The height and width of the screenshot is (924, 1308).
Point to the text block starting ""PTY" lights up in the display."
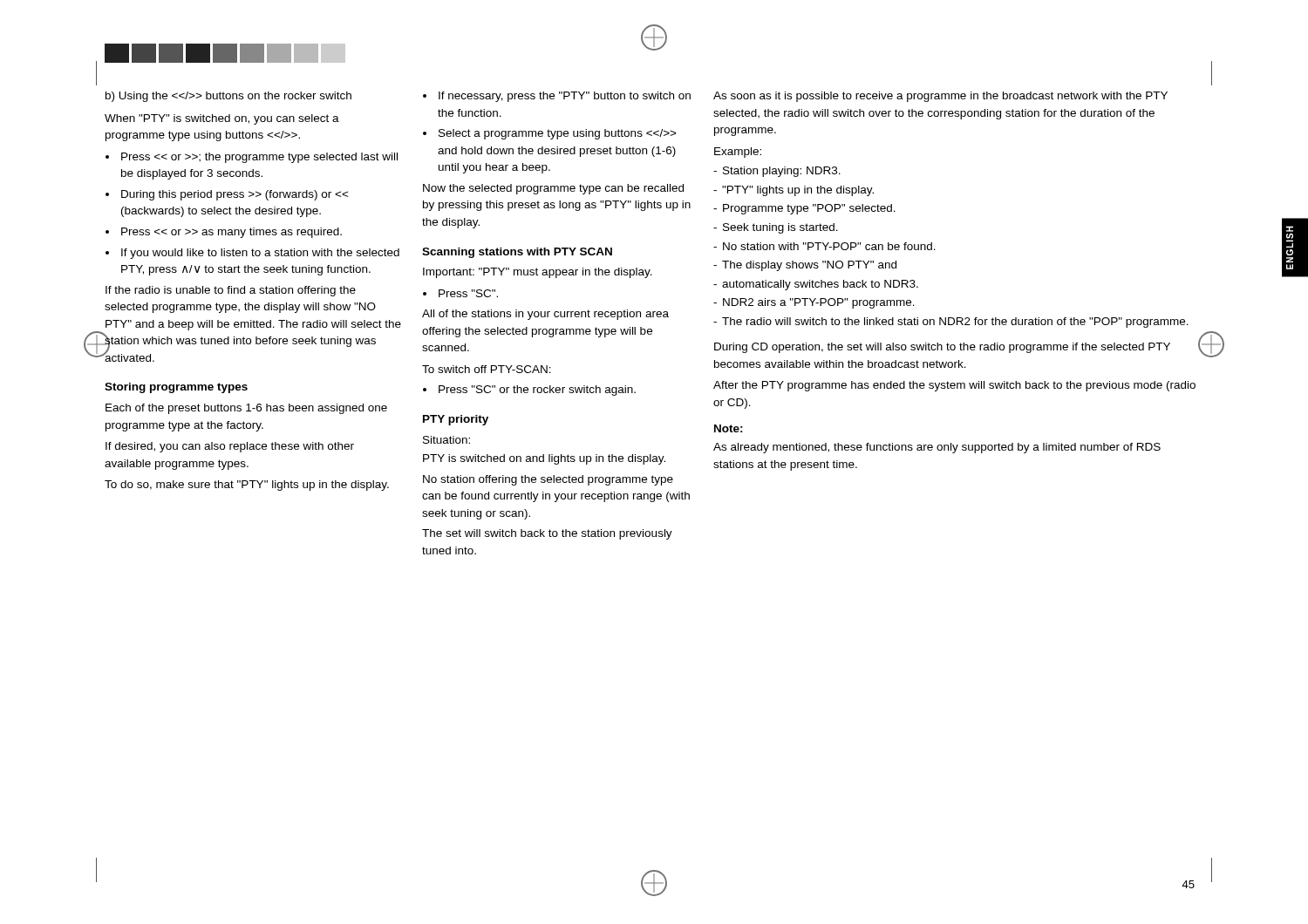798,189
